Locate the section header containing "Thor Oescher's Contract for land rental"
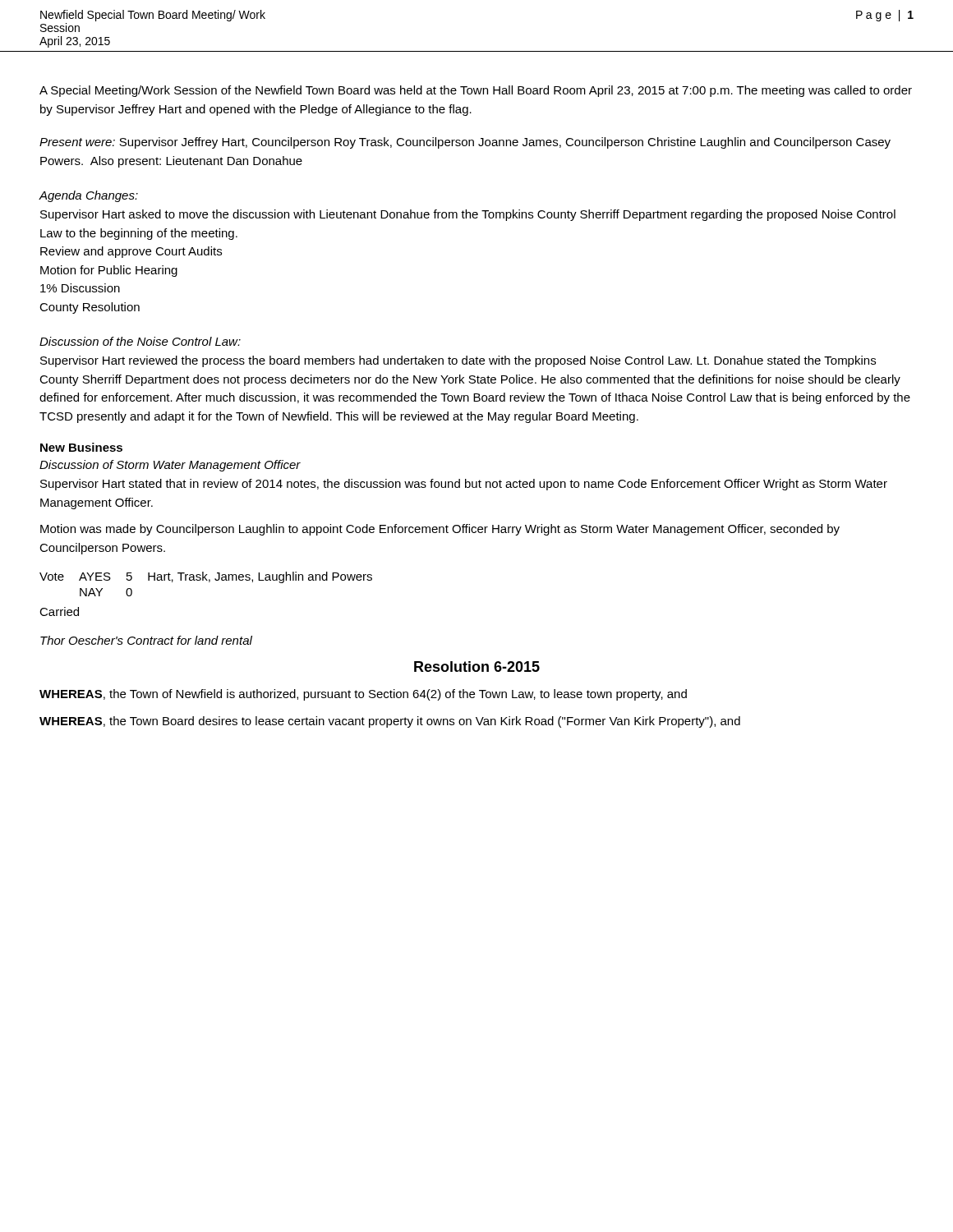The image size is (953, 1232). click(146, 640)
